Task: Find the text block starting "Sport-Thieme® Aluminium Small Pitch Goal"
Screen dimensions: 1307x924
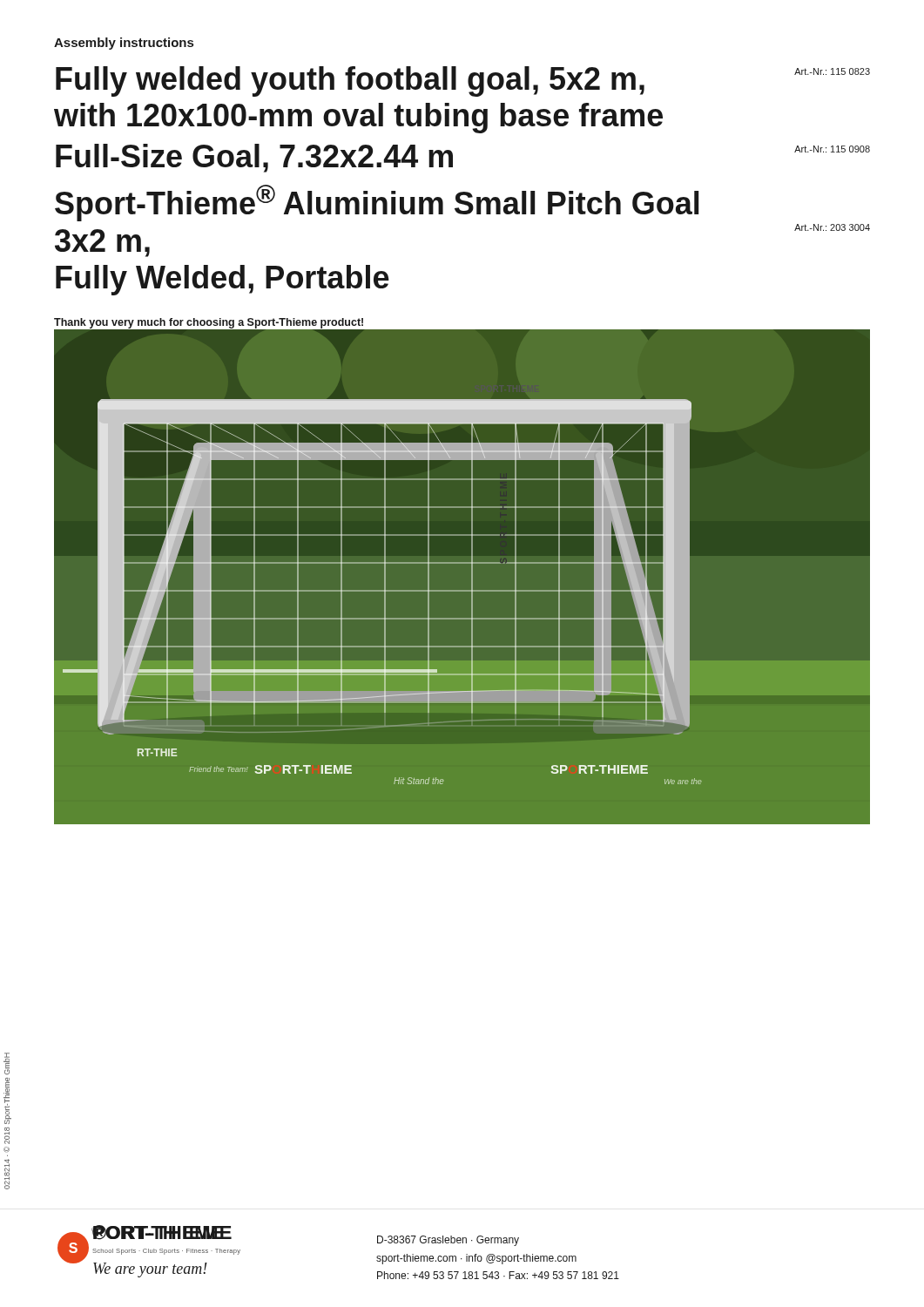Action: click(x=377, y=203)
